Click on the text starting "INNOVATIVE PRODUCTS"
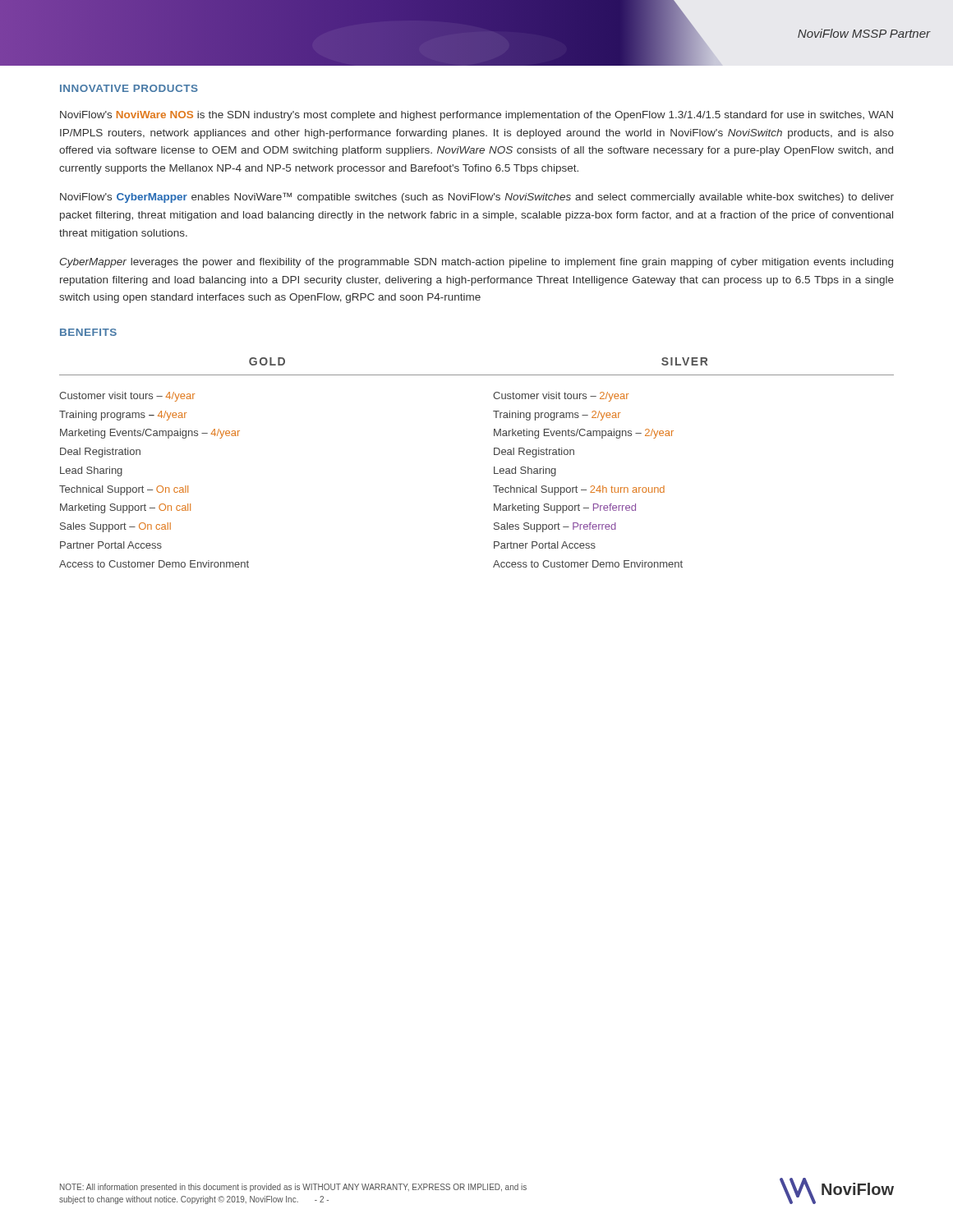The height and width of the screenshot is (1232, 953). point(129,88)
